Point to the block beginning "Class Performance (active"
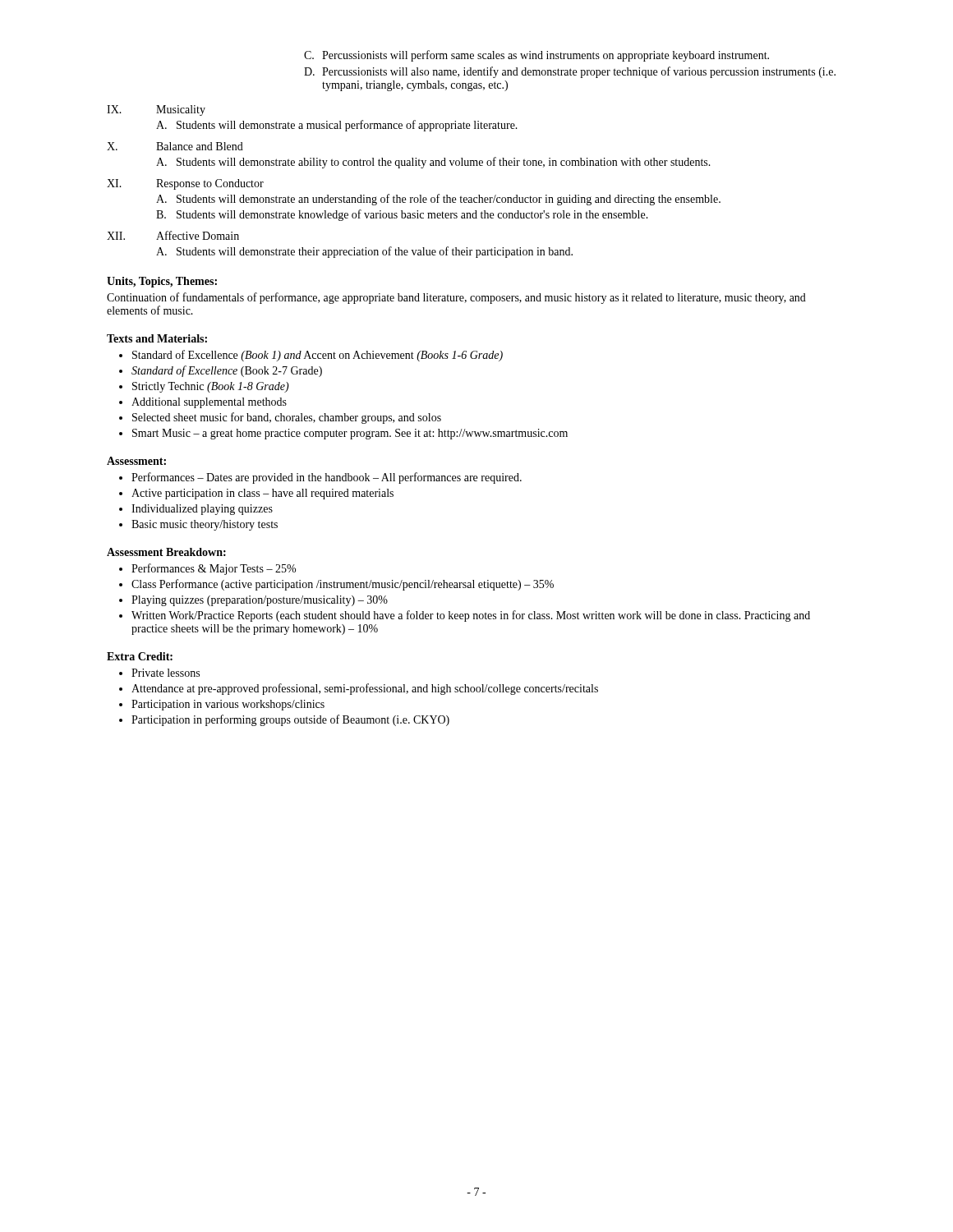The height and width of the screenshot is (1232, 953). (x=343, y=584)
